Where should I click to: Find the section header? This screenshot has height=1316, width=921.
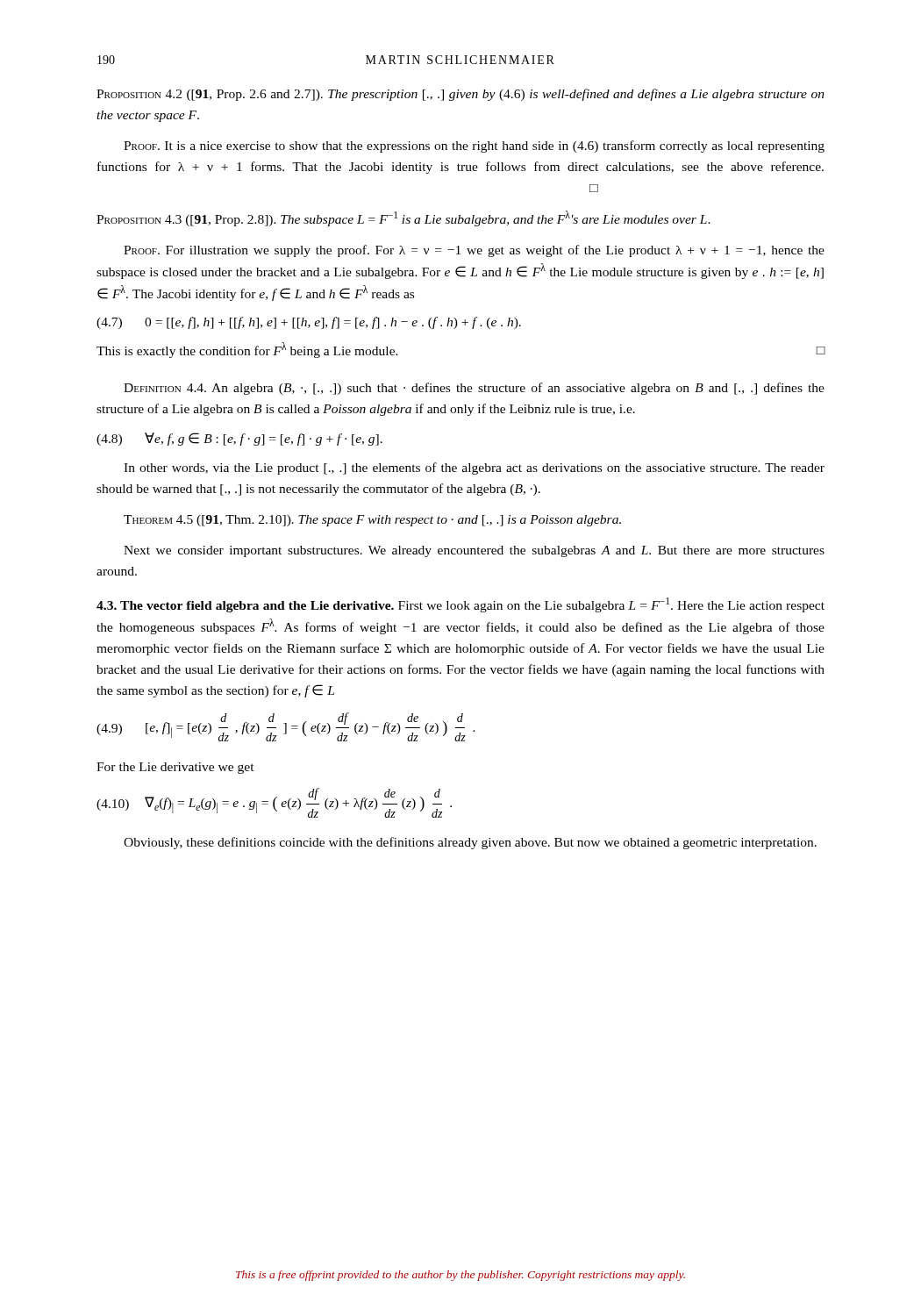click(x=460, y=647)
